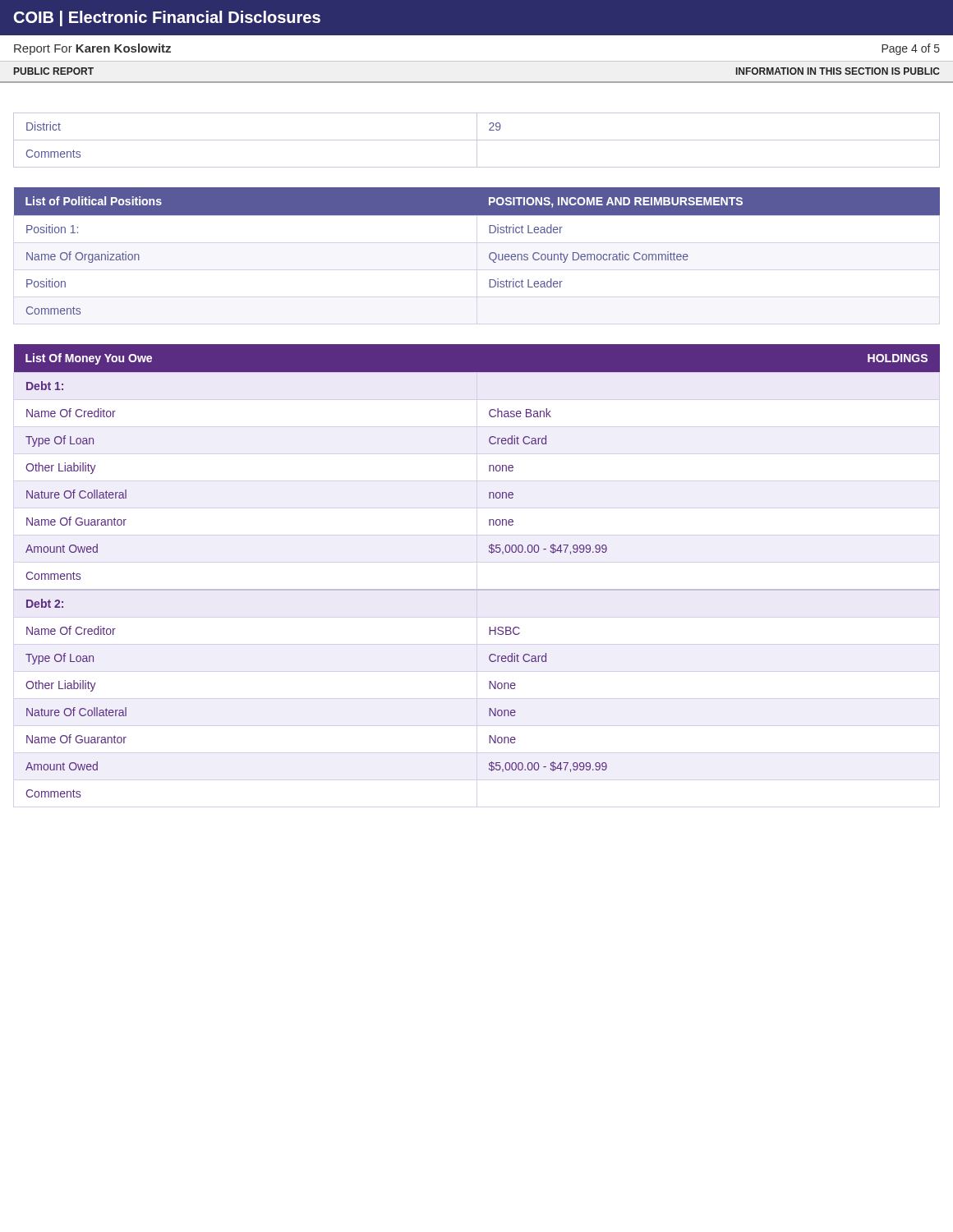
Task: Select the table that reads "Amount Owed"
Action: pyautogui.click(x=476, y=576)
